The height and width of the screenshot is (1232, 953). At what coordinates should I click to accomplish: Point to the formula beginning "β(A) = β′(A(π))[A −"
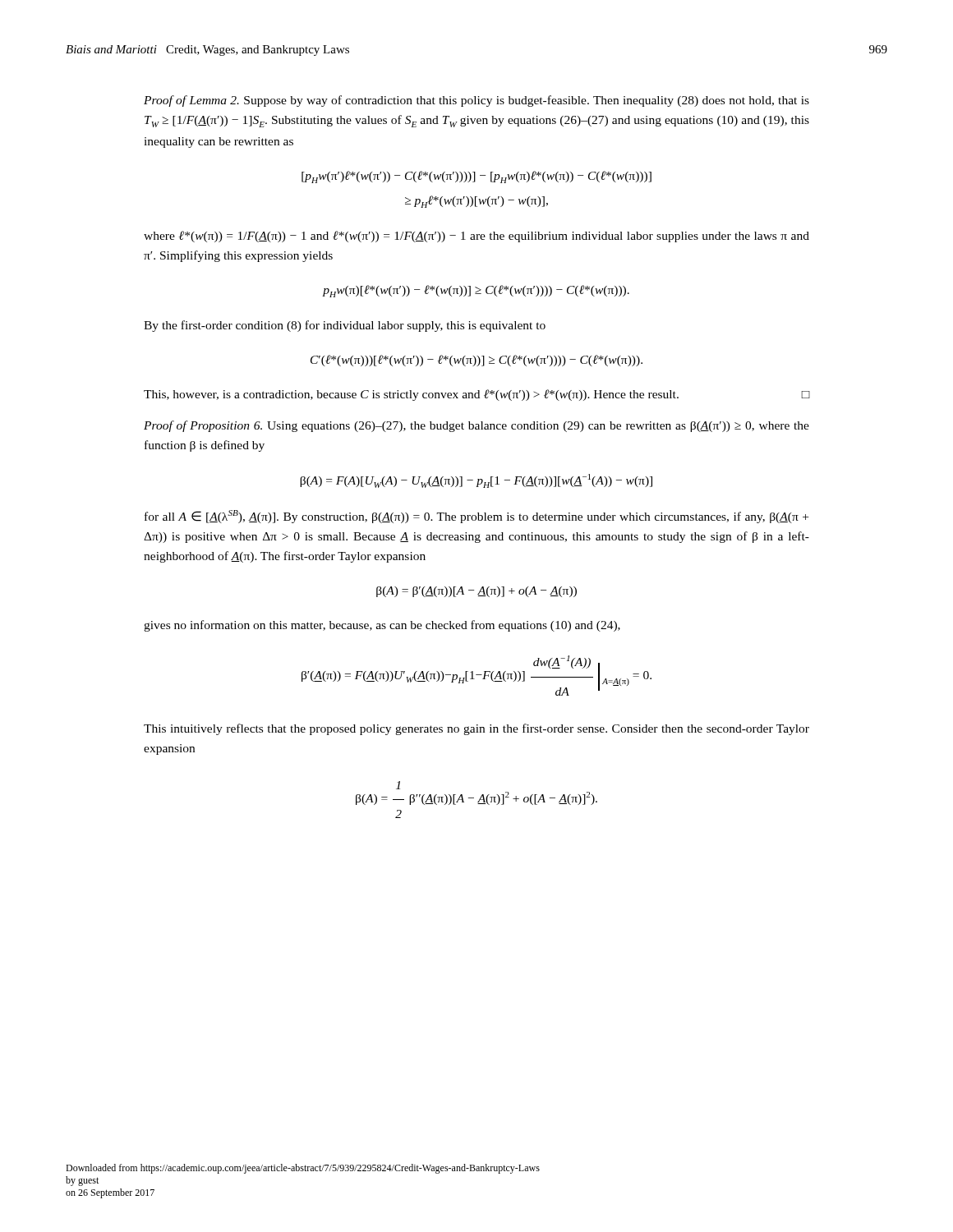(x=476, y=590)
